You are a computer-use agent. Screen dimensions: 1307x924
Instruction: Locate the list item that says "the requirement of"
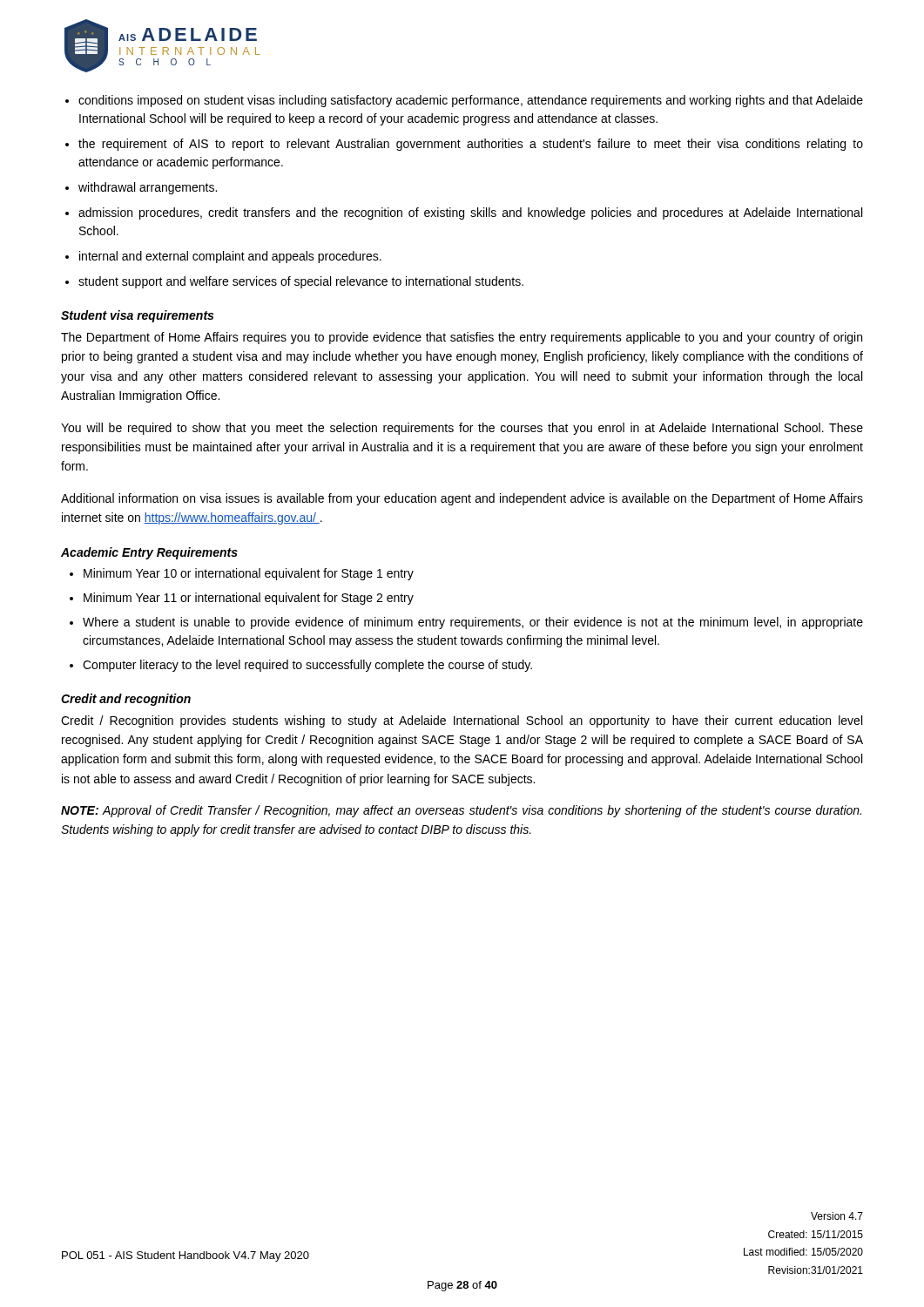471,153
